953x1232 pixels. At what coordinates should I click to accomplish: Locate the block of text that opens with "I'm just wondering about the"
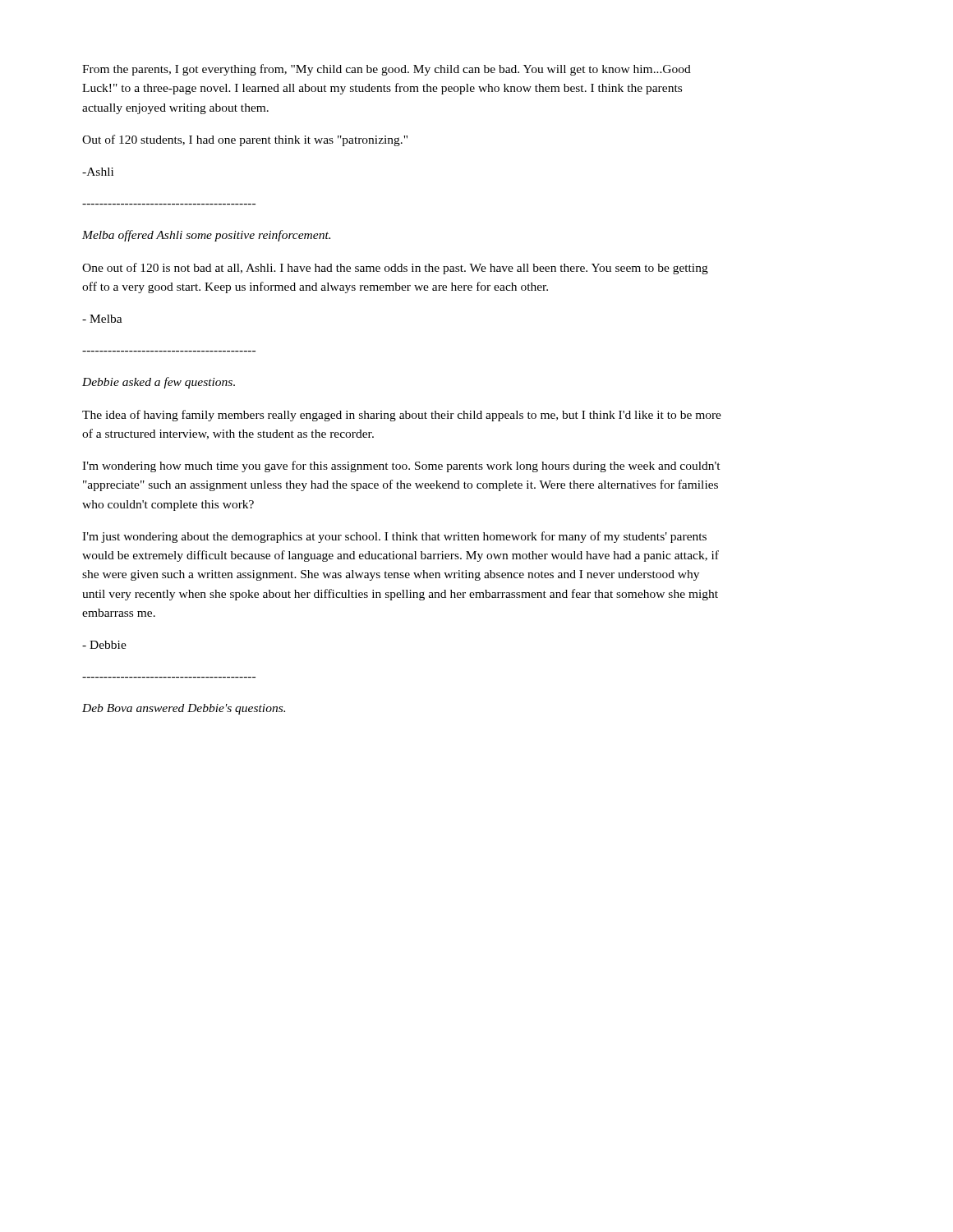[400, 574]
